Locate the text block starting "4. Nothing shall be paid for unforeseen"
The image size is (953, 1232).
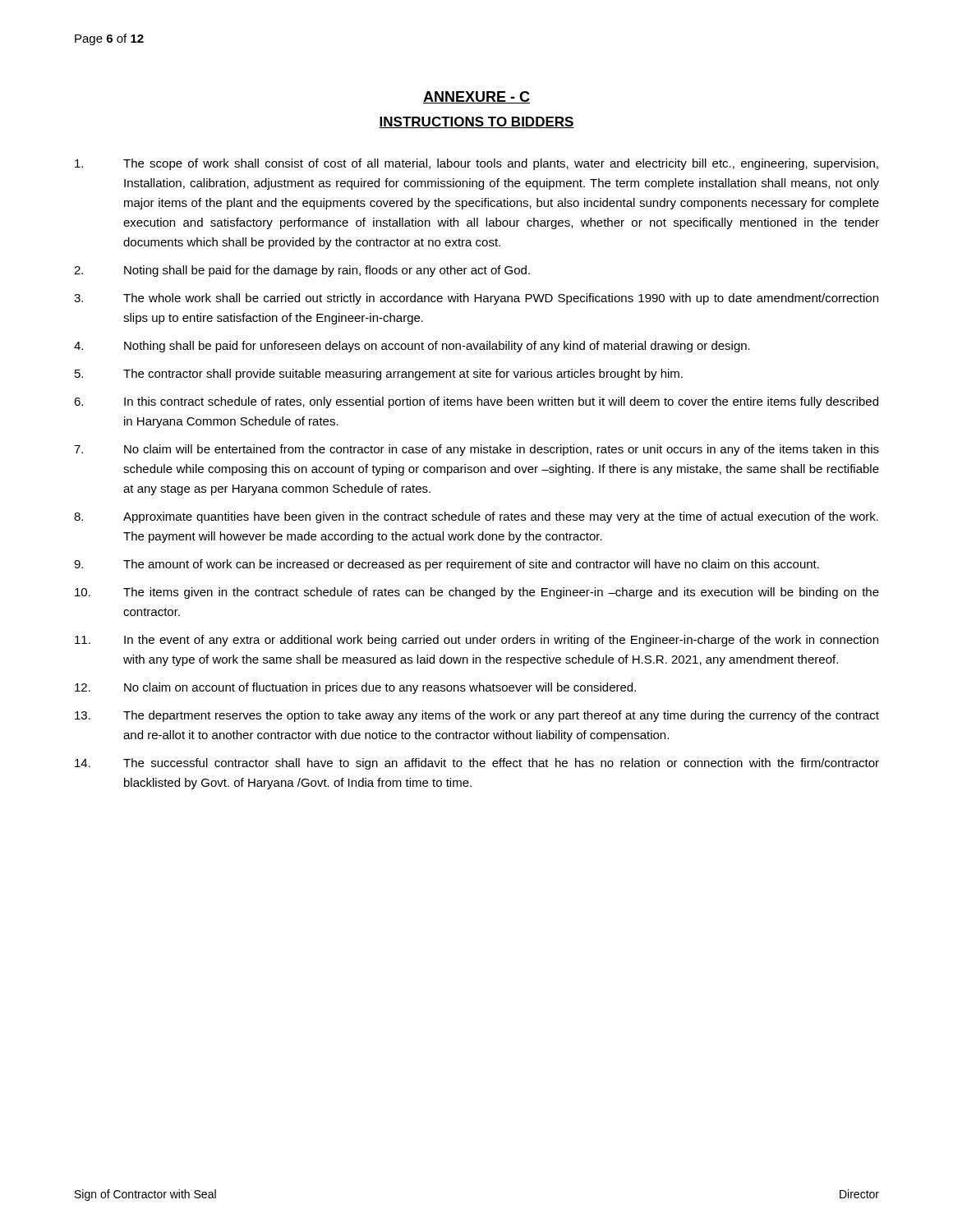[476, 346]
